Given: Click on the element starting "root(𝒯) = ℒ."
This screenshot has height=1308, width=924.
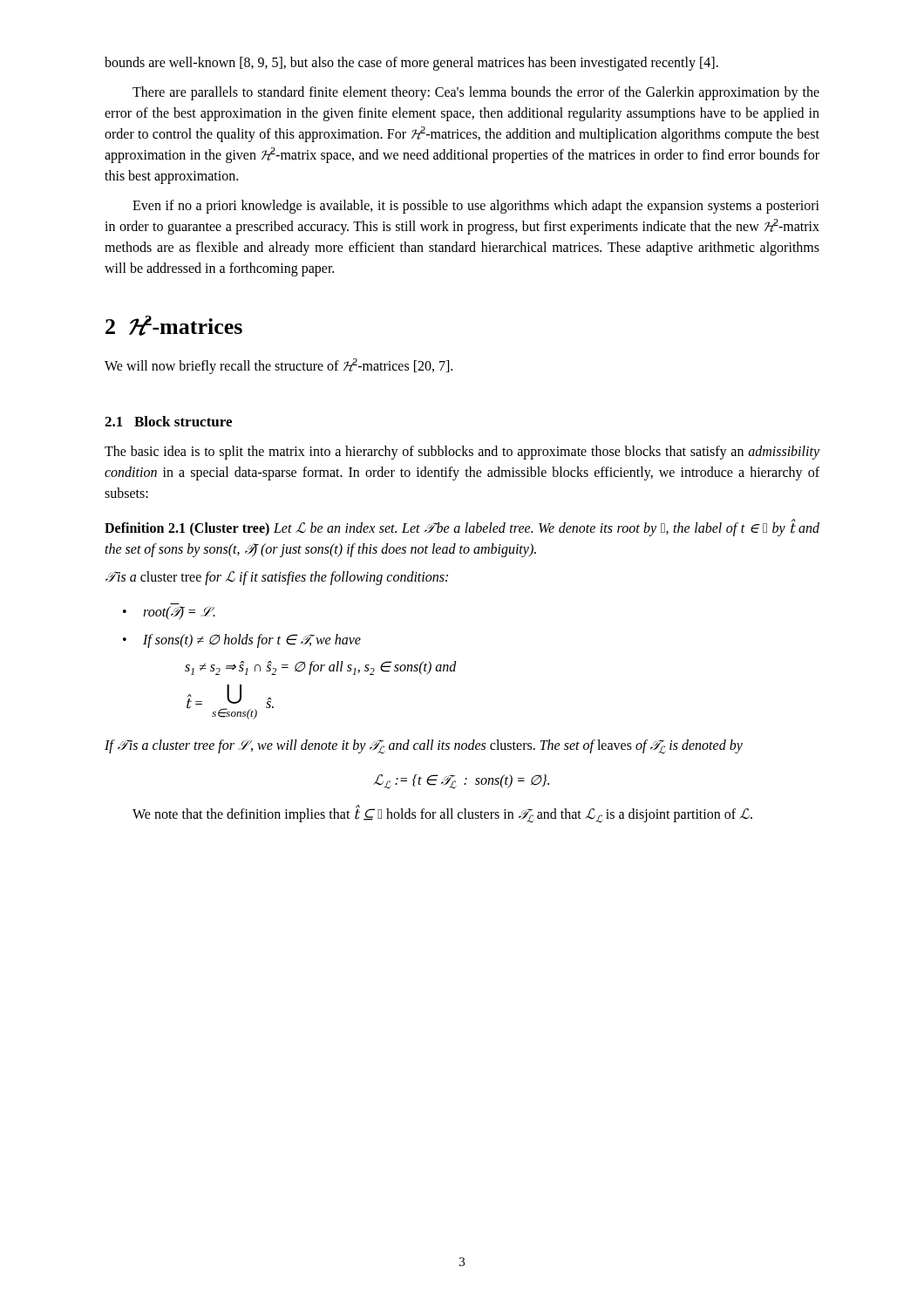Looking at the screenshot, I should coord(169,613).
